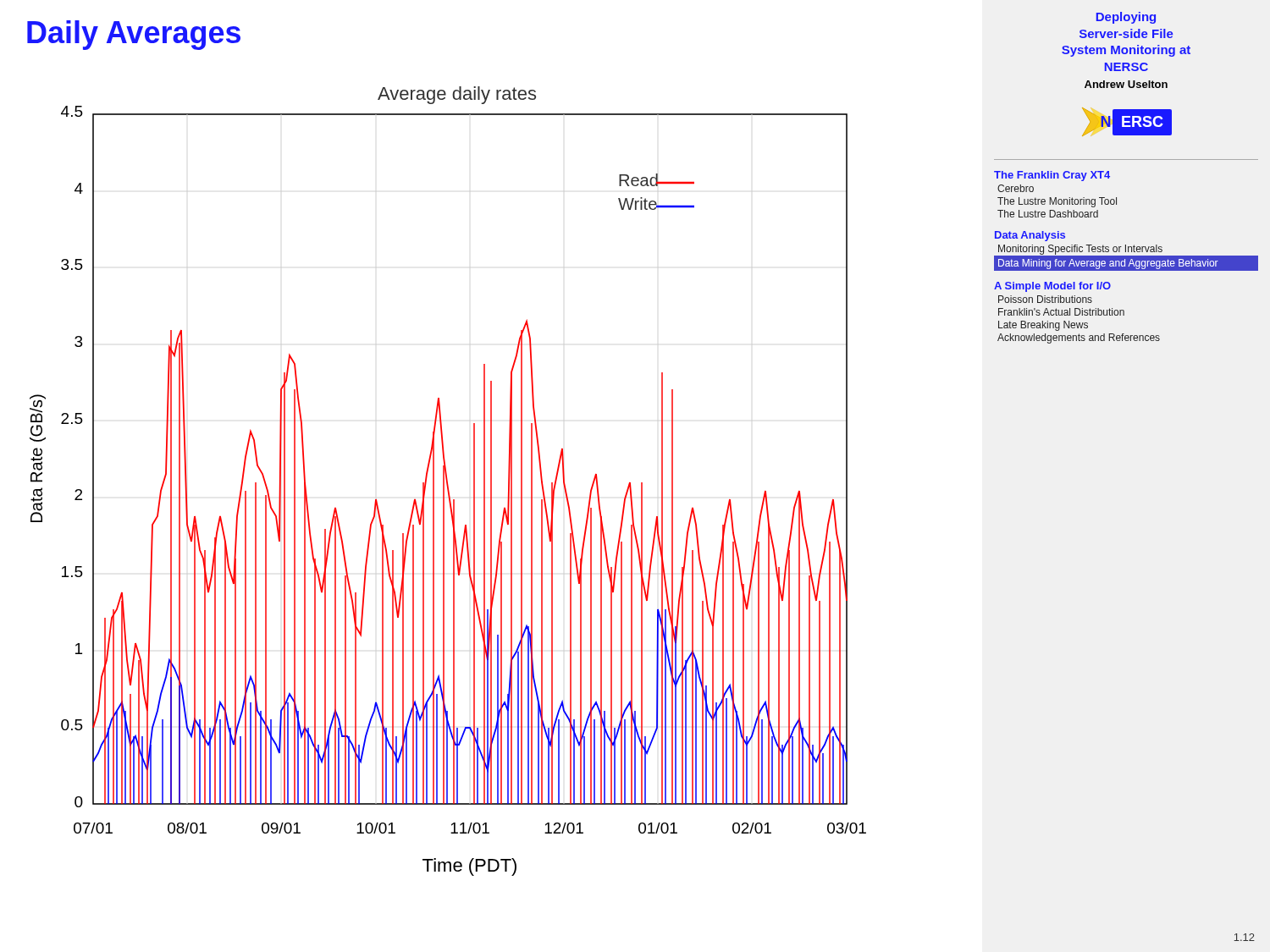
Task: Click on the passage starting "The Lustre Monitoring"
Action: coord(1057,201)
